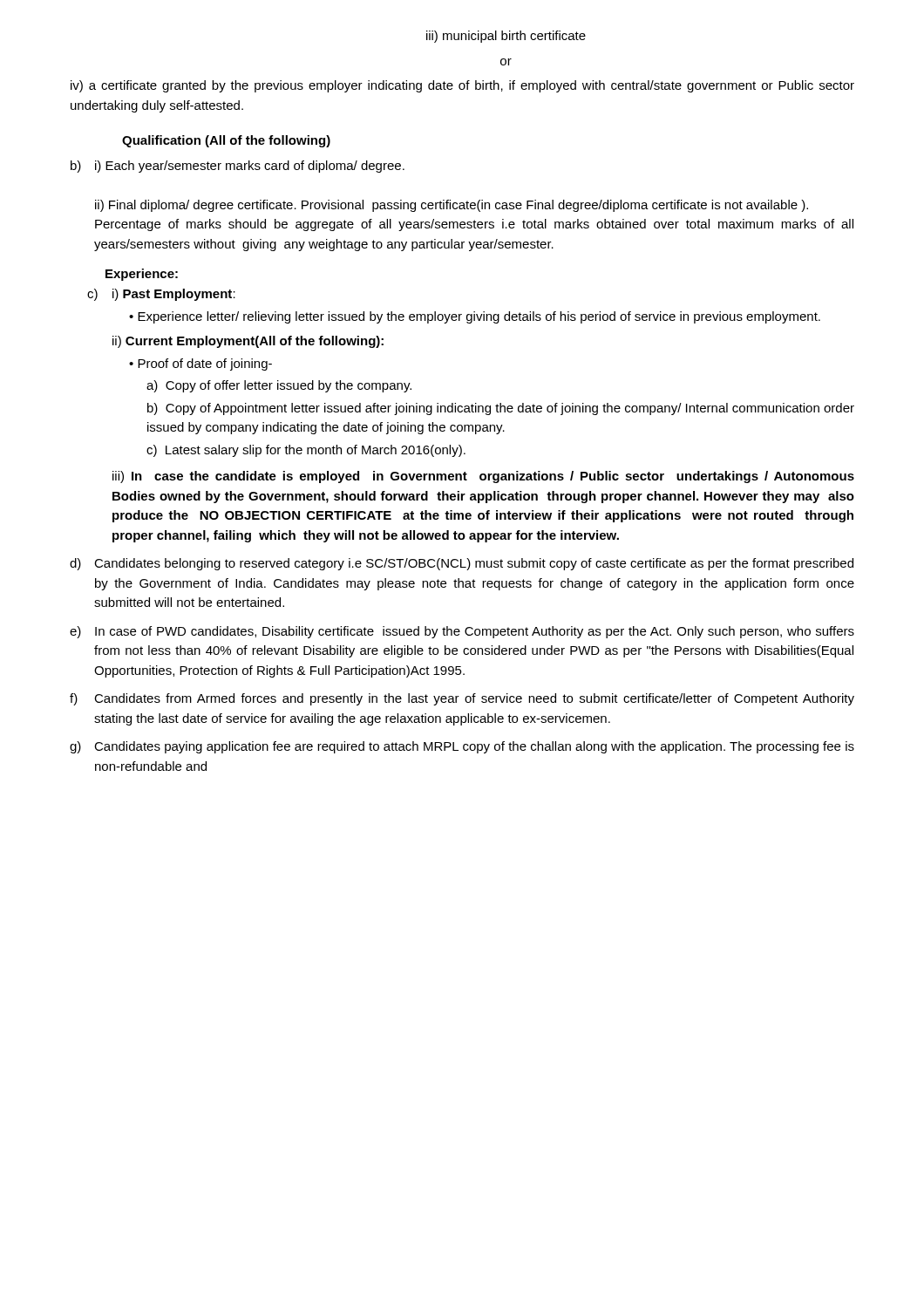Image resolution: width=924 pixels, height=1308 pixels.
Task: Click on the text block starting "iii) municipal birth certificate or"
Action: pyautogui.click(x=506, y=48)
